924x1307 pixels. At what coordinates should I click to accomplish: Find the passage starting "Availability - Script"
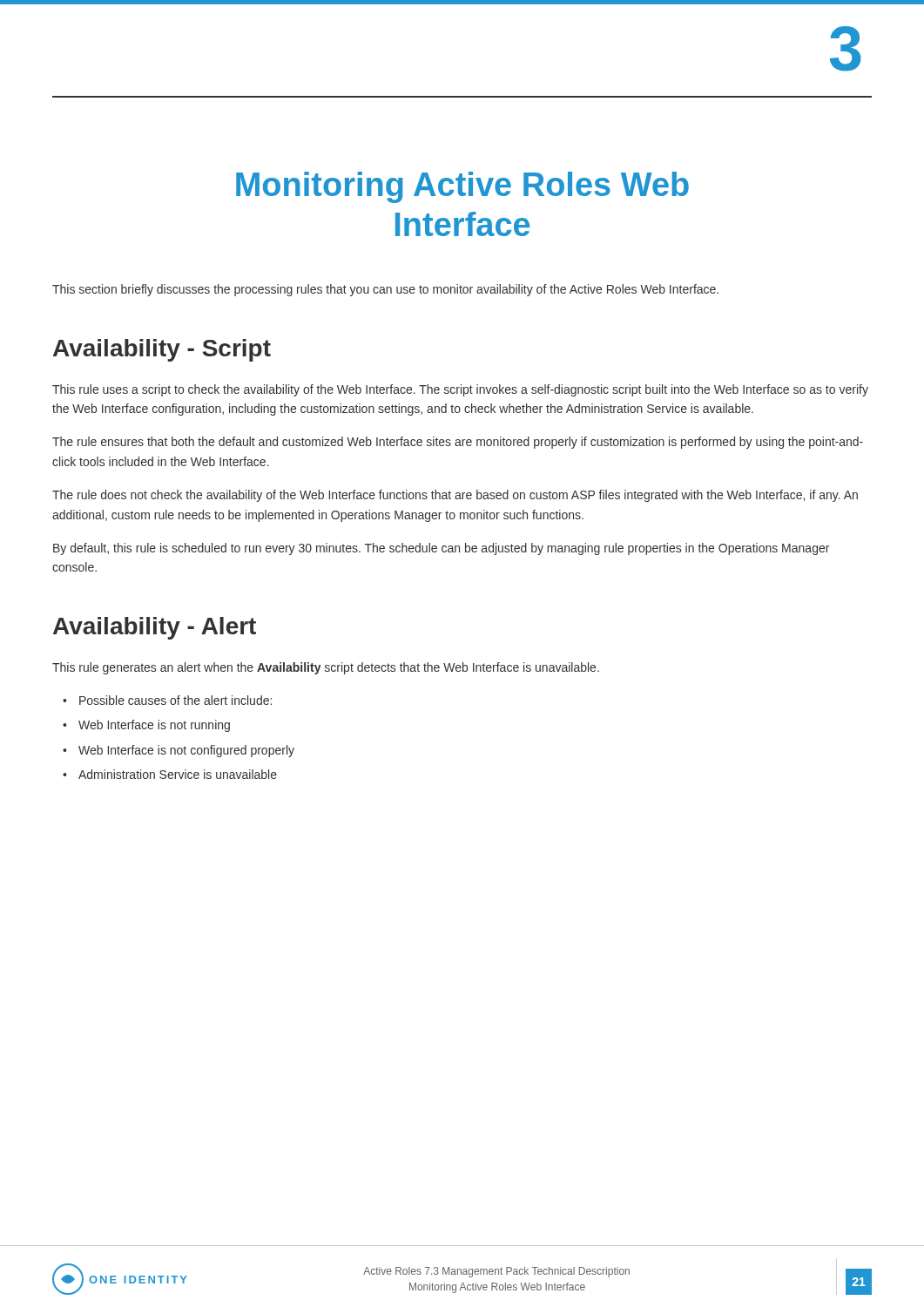(x=162, y=348)
